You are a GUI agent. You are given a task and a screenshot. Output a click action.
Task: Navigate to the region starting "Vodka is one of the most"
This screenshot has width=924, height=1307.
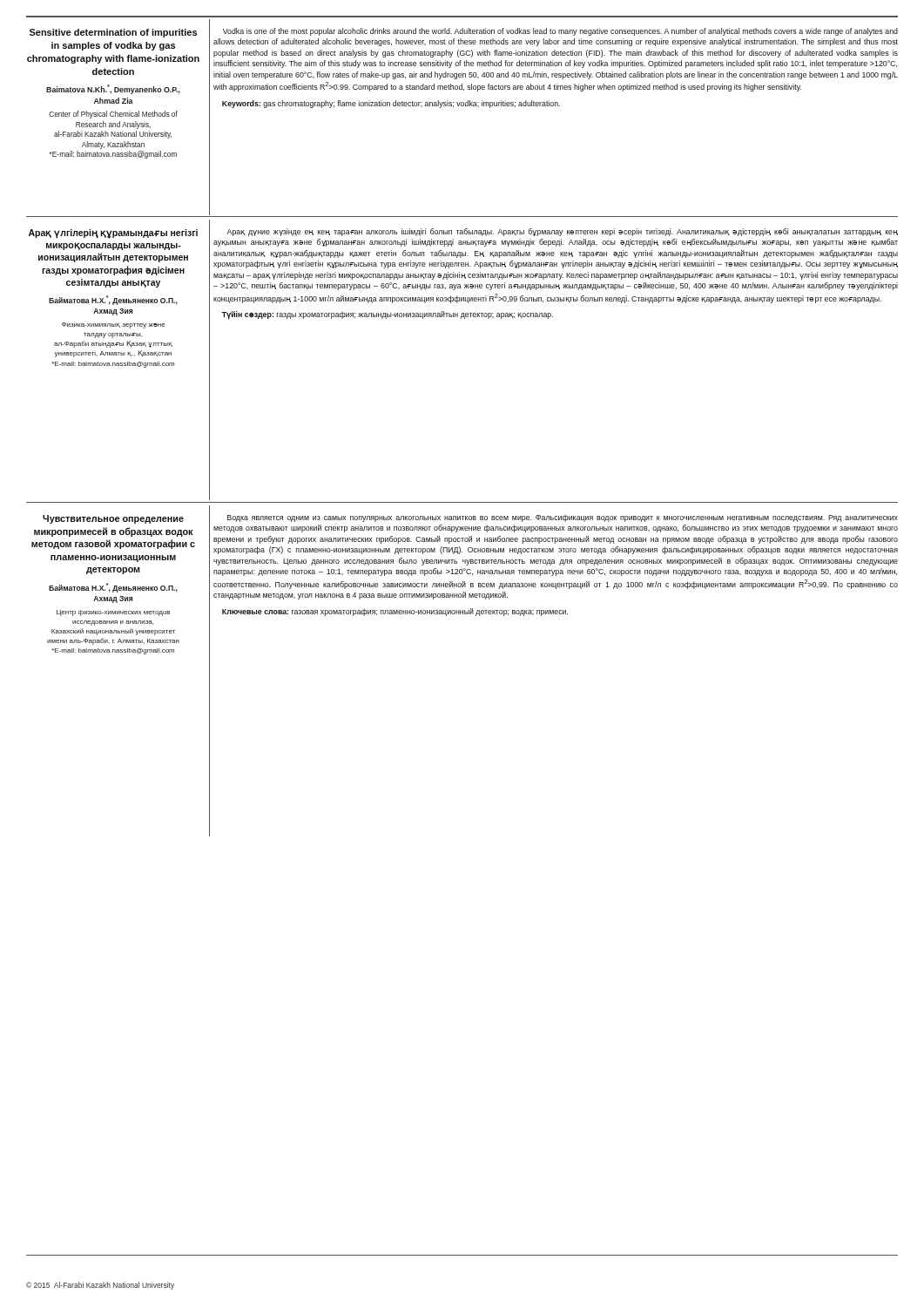point(556,59)
